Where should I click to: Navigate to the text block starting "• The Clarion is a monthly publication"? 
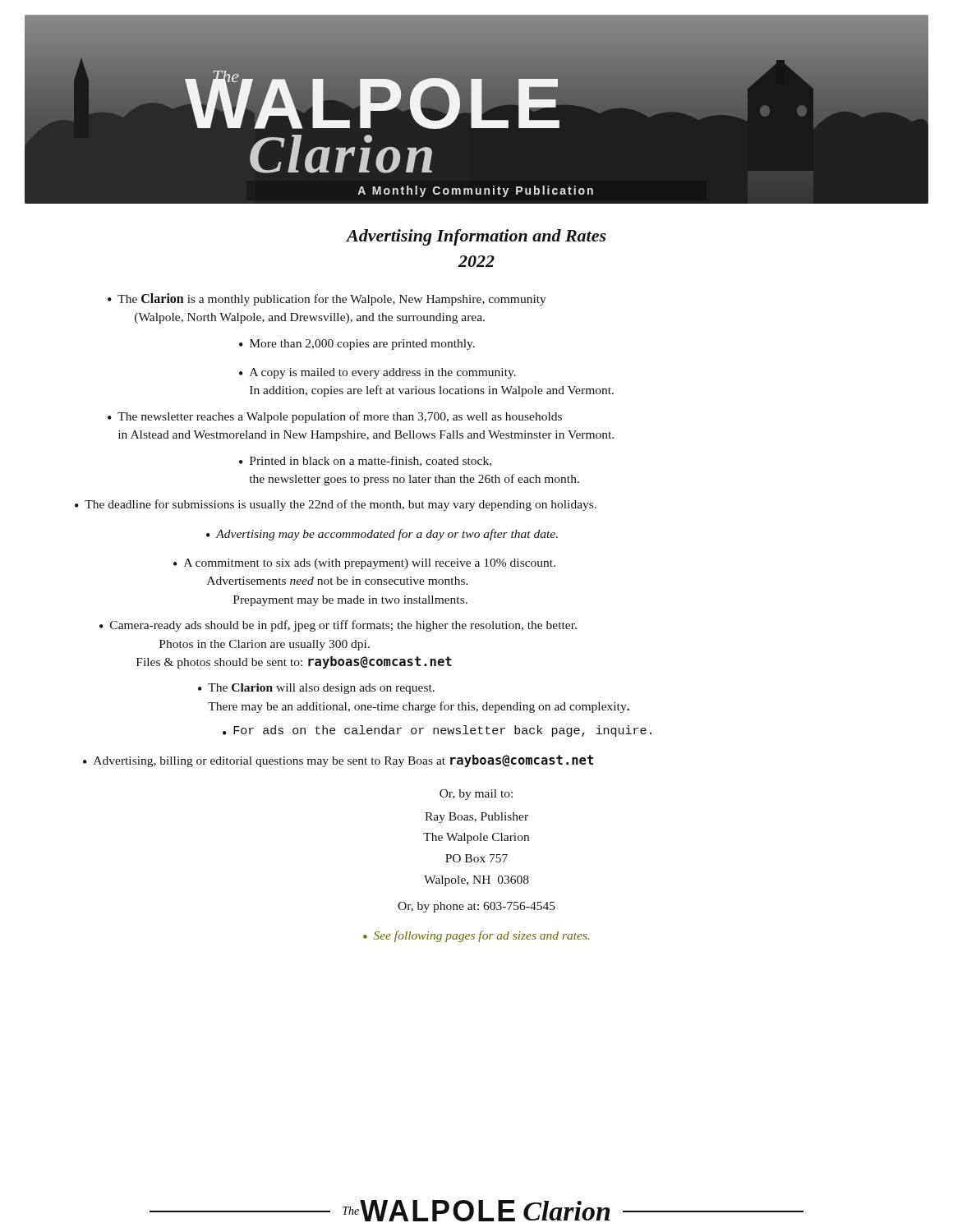[326, 308]
